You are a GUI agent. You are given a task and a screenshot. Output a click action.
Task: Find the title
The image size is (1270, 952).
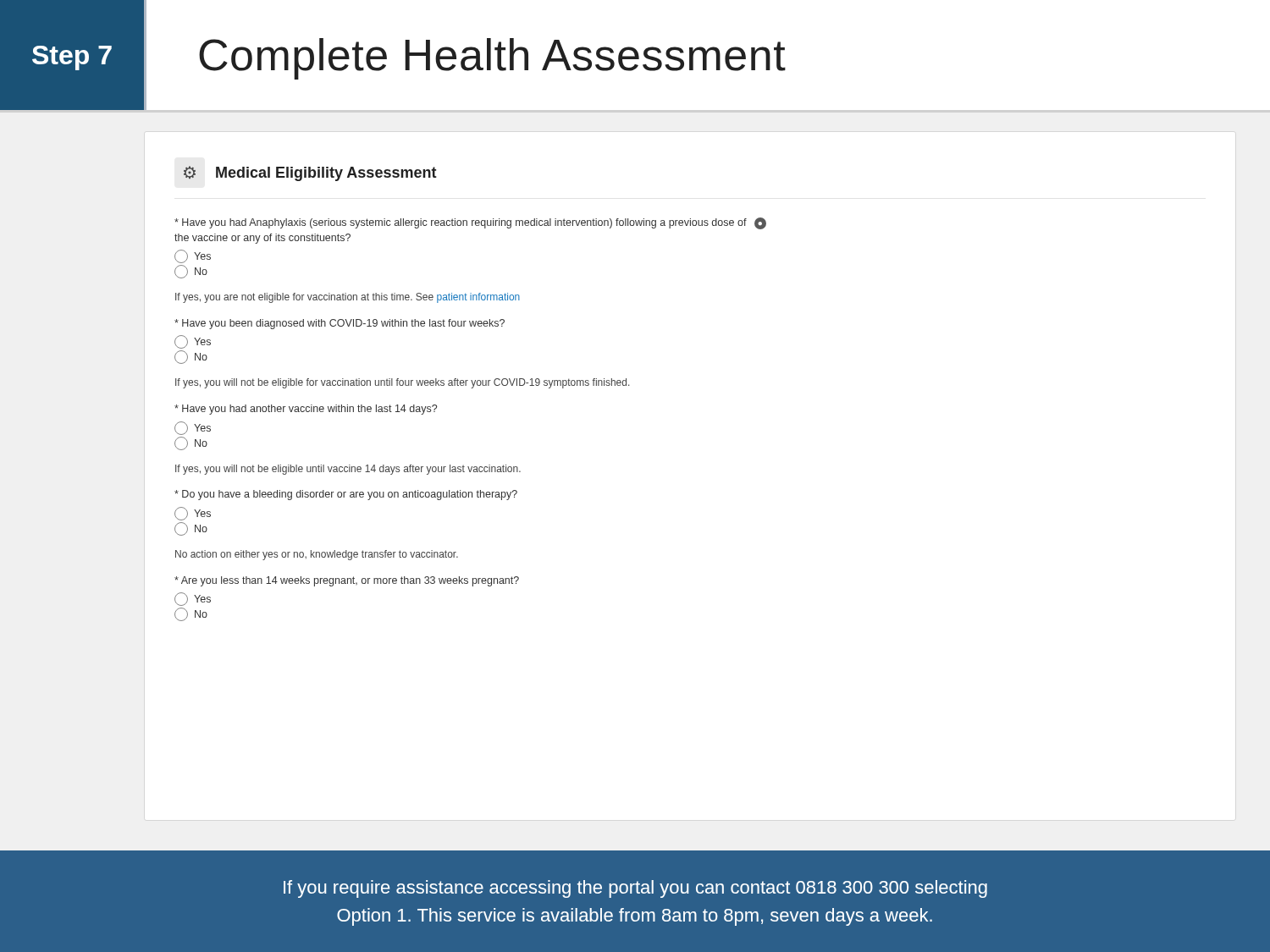(491, 55)
